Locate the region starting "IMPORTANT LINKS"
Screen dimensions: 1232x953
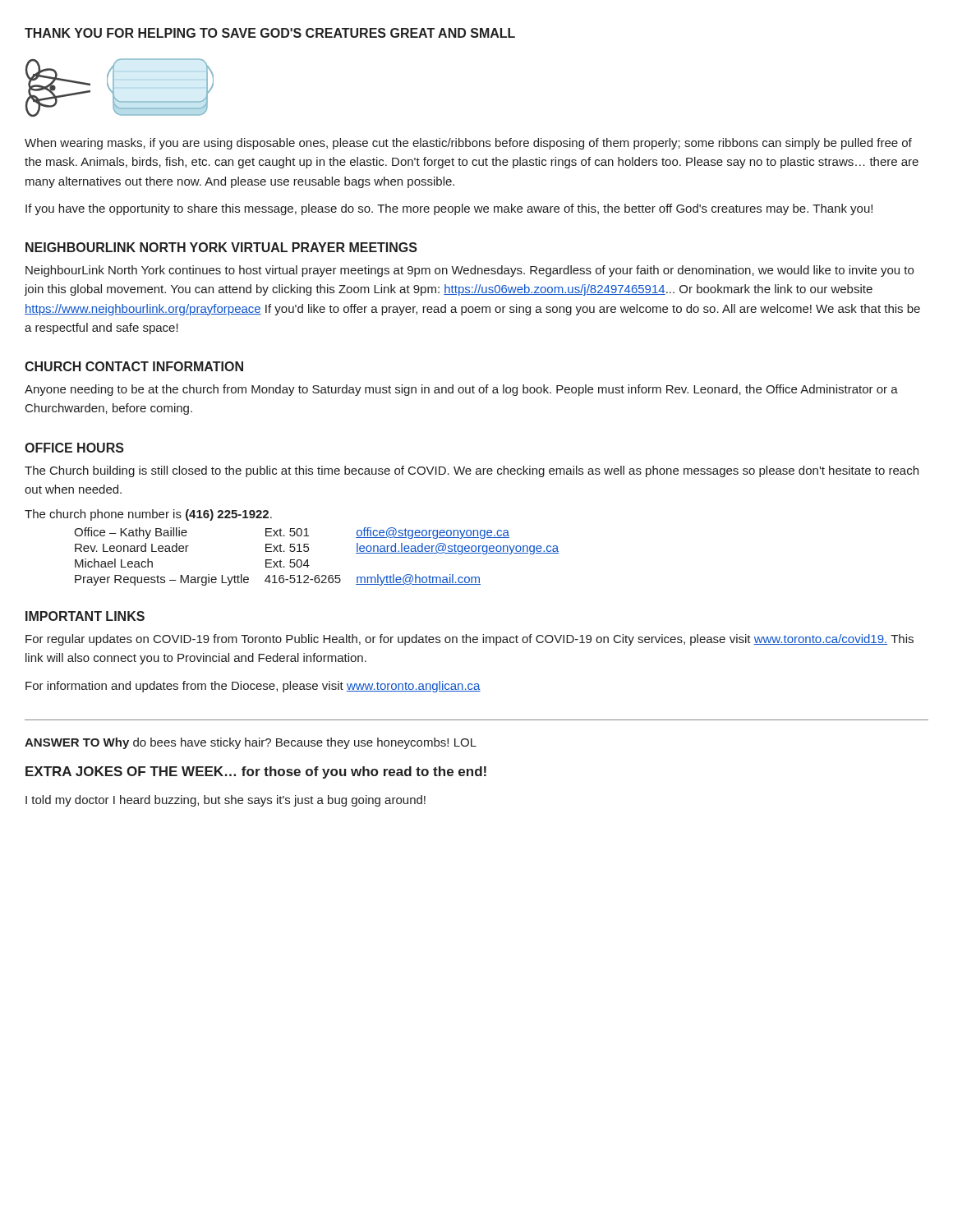[85, 616]
